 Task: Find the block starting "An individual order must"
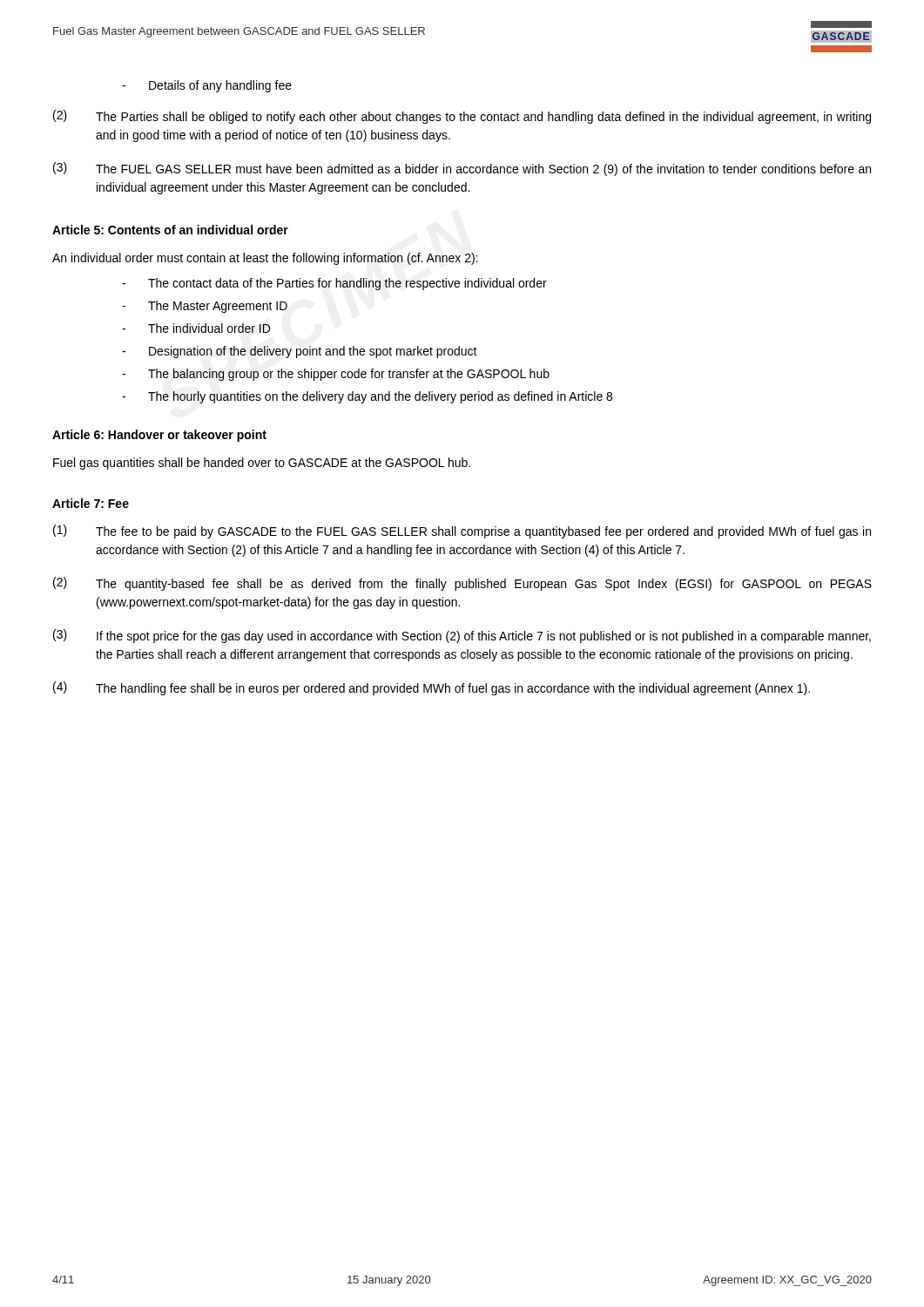coord(265,258)
